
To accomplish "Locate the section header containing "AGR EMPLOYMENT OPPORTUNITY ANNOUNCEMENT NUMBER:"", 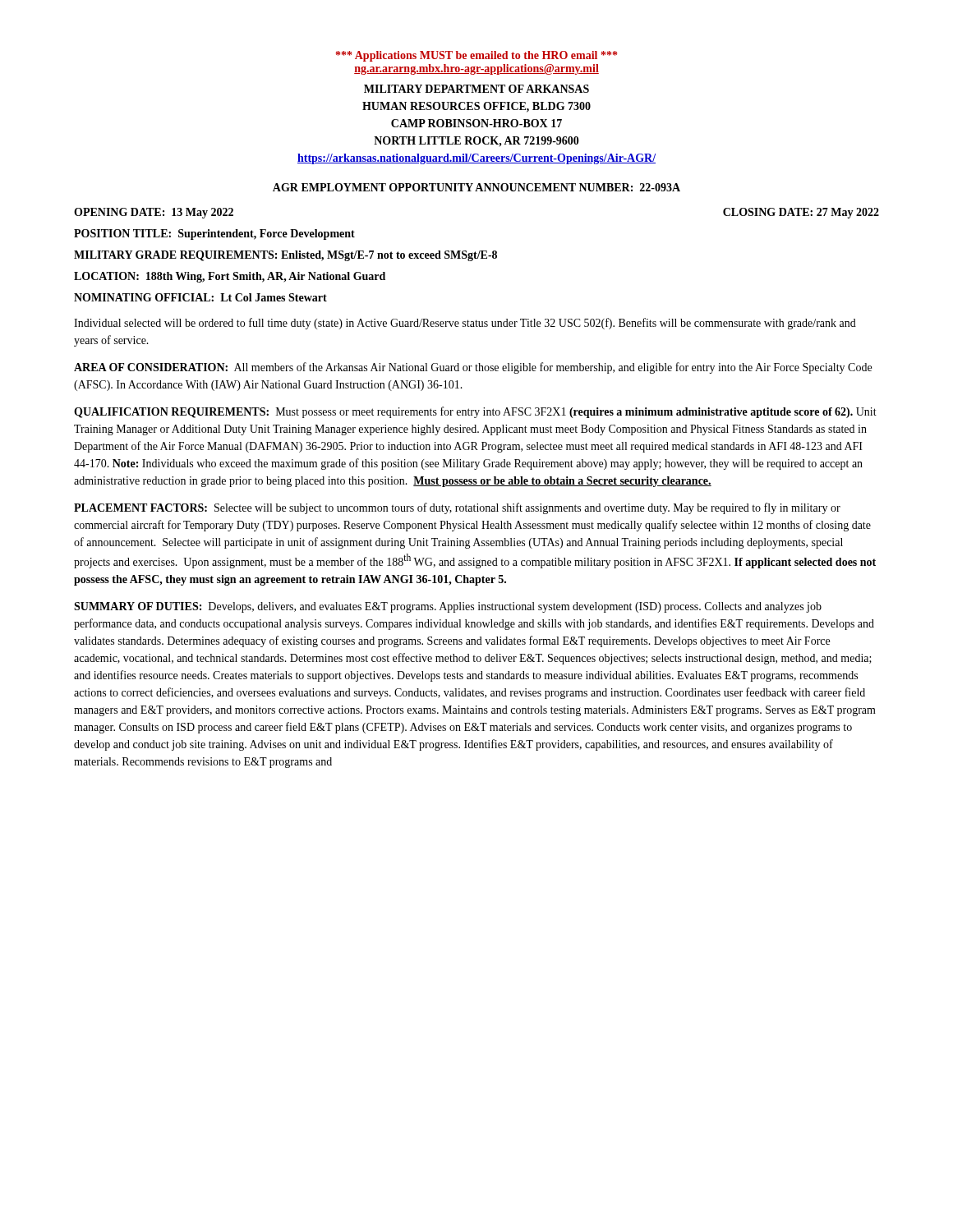I will [x=476, y=188].
